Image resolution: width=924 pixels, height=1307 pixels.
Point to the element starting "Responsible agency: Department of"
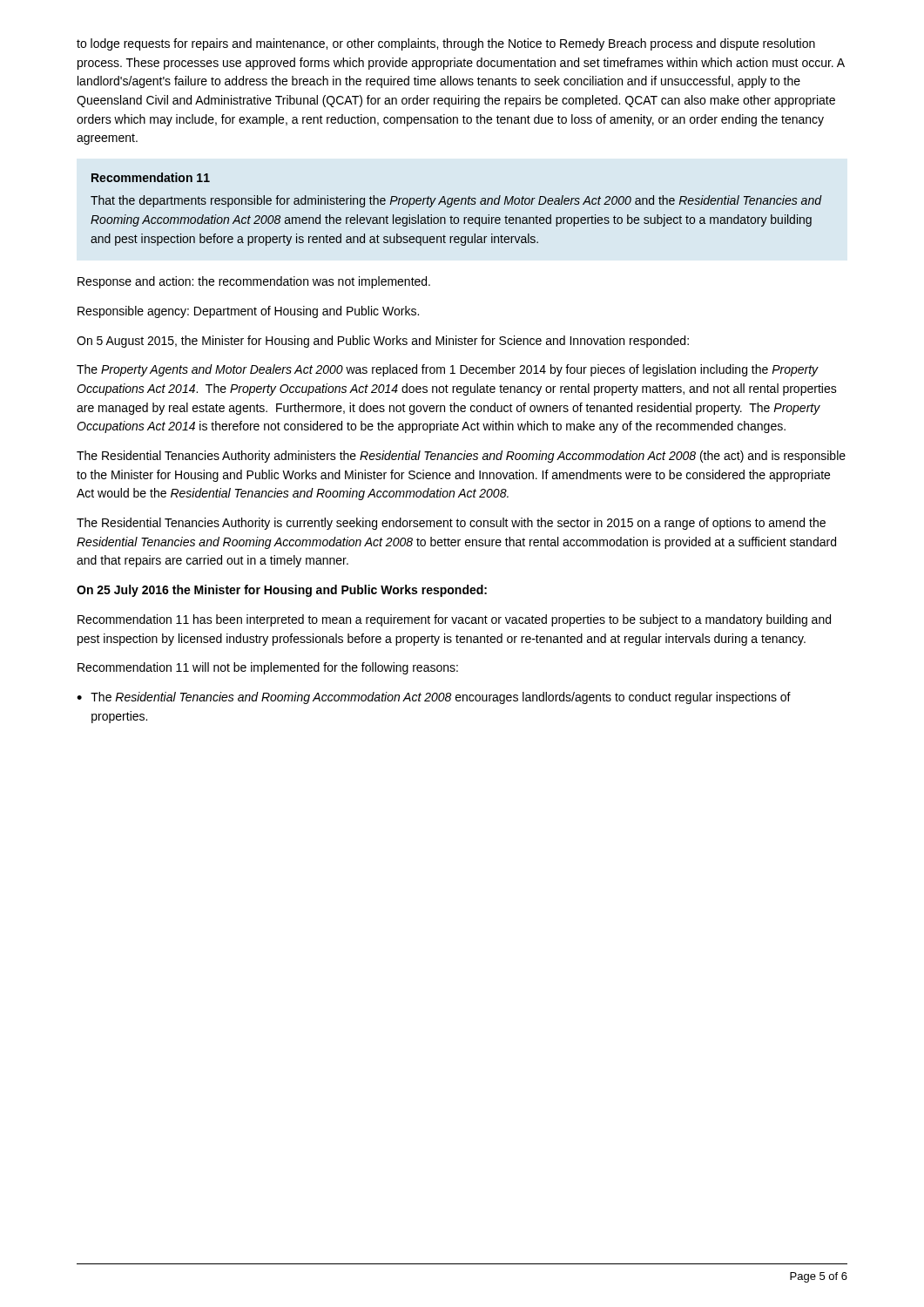(248, 311)
